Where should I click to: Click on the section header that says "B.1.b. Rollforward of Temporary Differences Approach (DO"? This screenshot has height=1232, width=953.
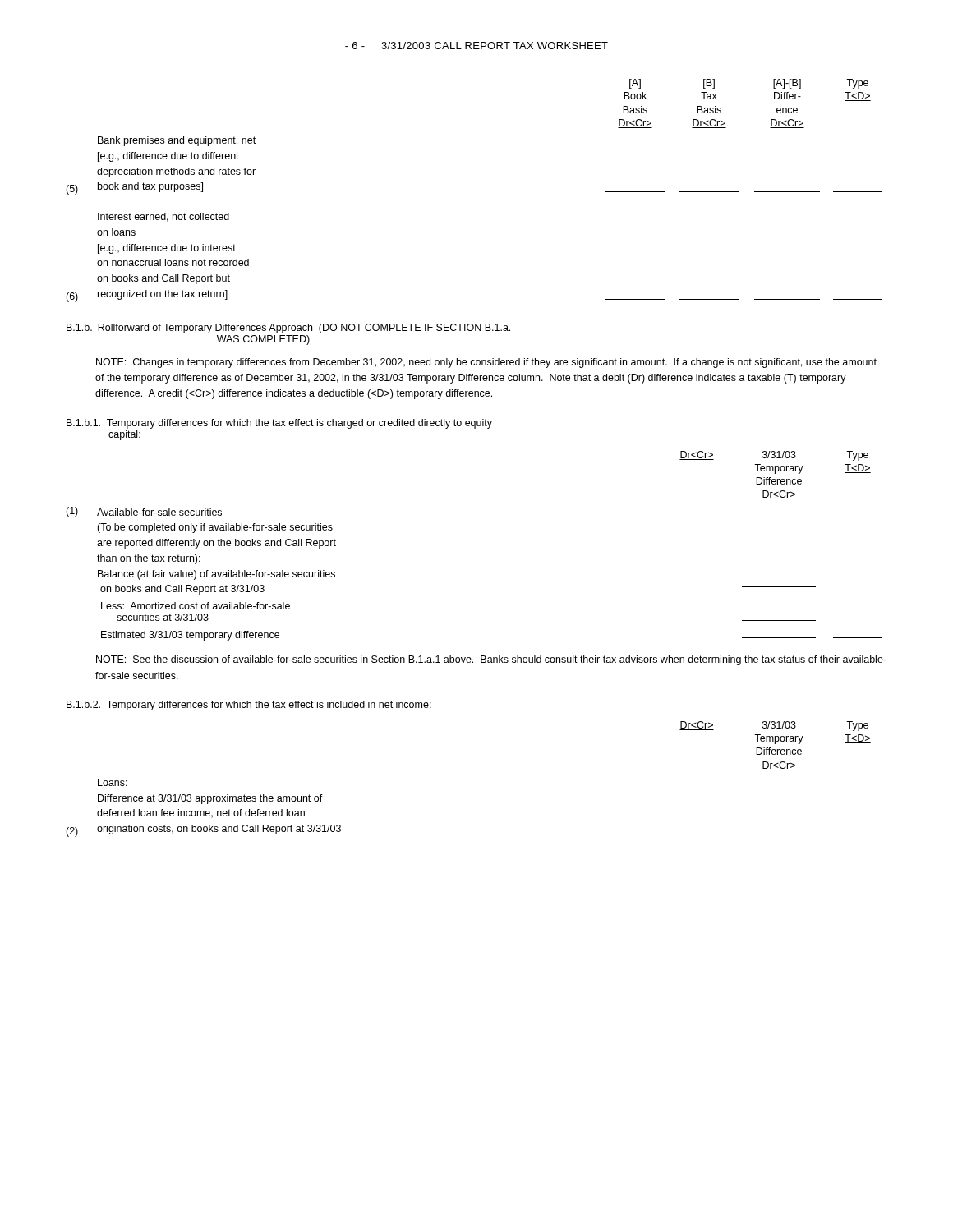pos(289,333)
